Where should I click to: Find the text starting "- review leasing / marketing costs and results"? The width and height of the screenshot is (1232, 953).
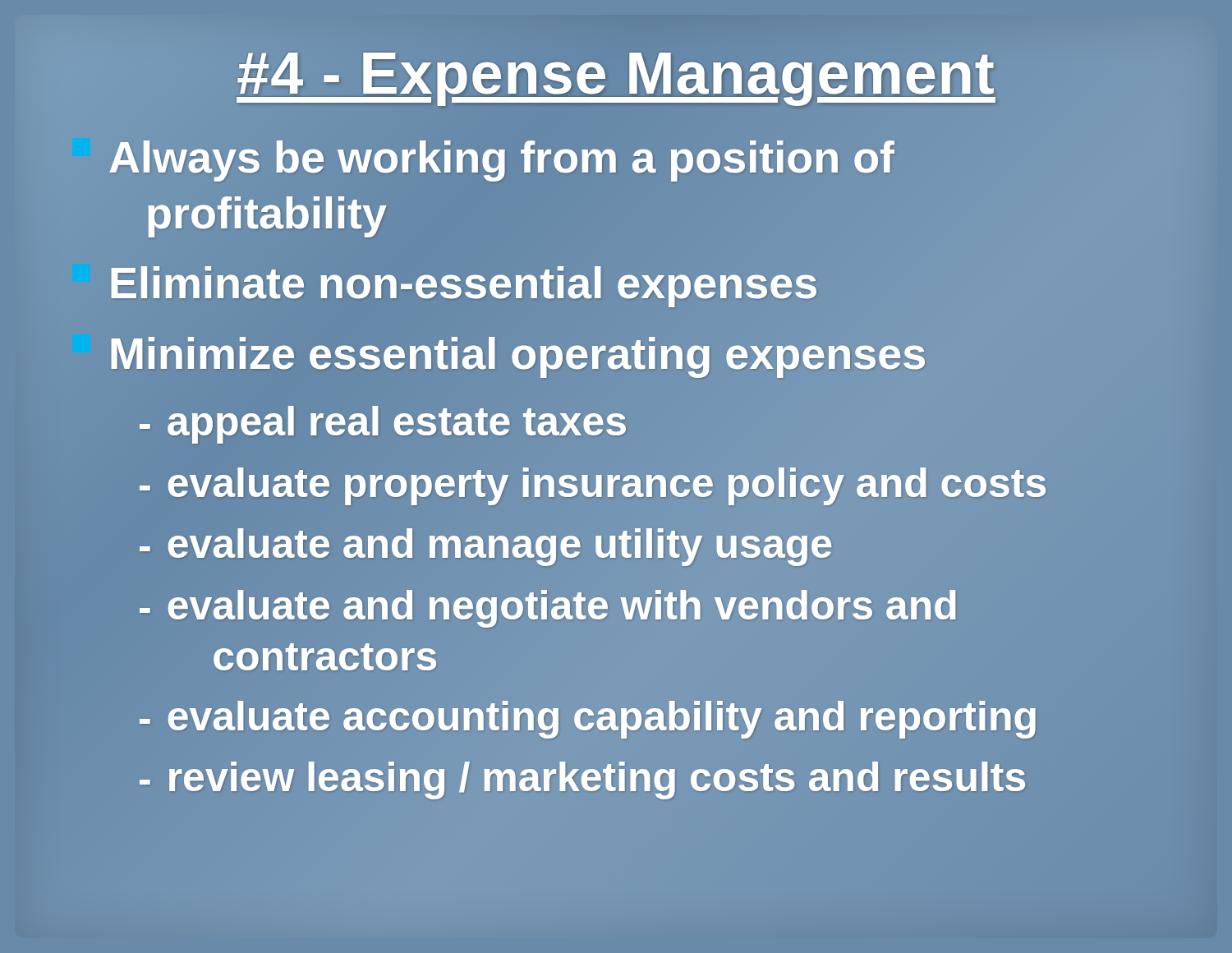582,778
